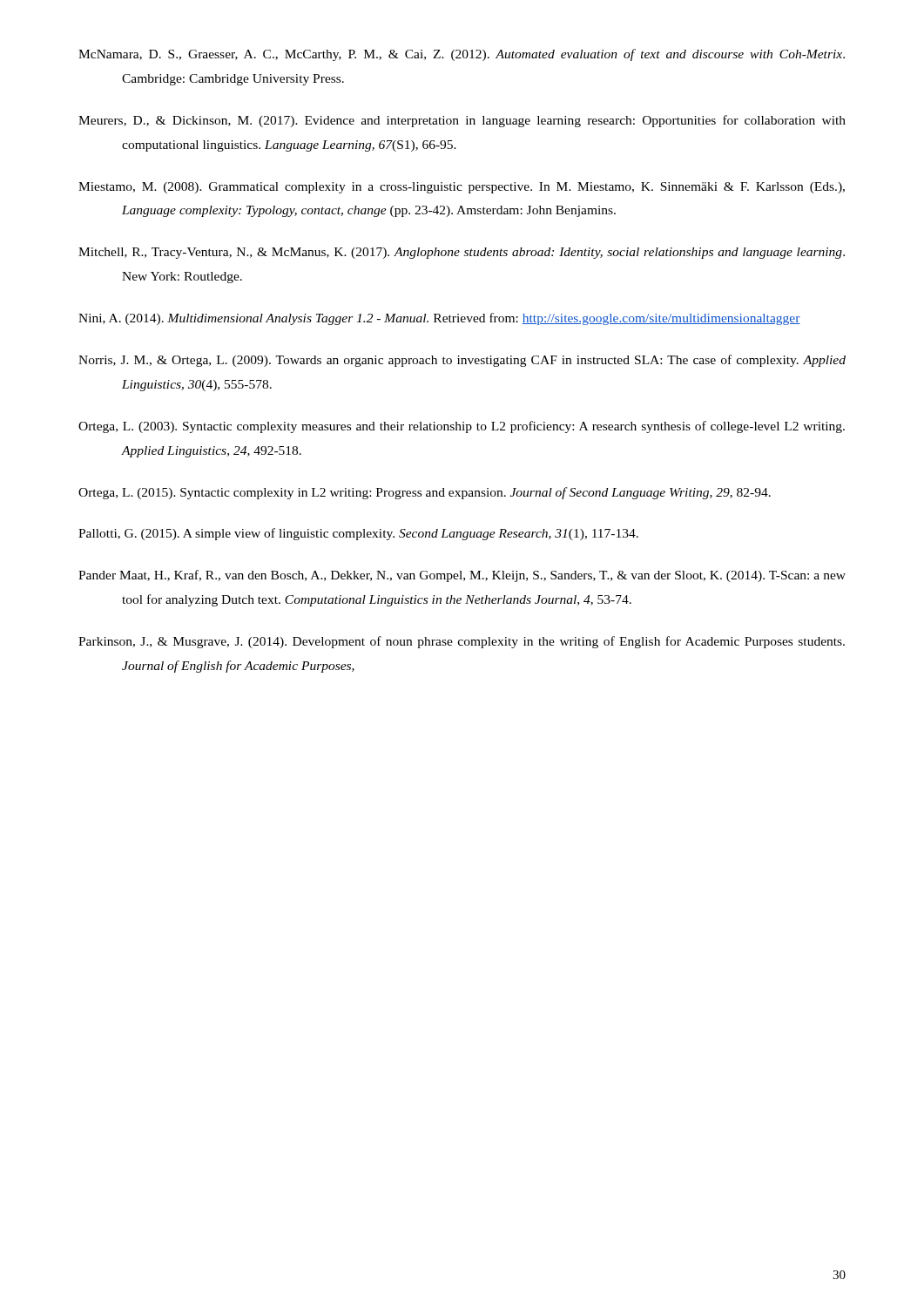Point to the block beginning "McNamara, D. S., Graesser, A. C., McCarthy, P."
This screenshot has width=924, height=1307.
[462, 66]
